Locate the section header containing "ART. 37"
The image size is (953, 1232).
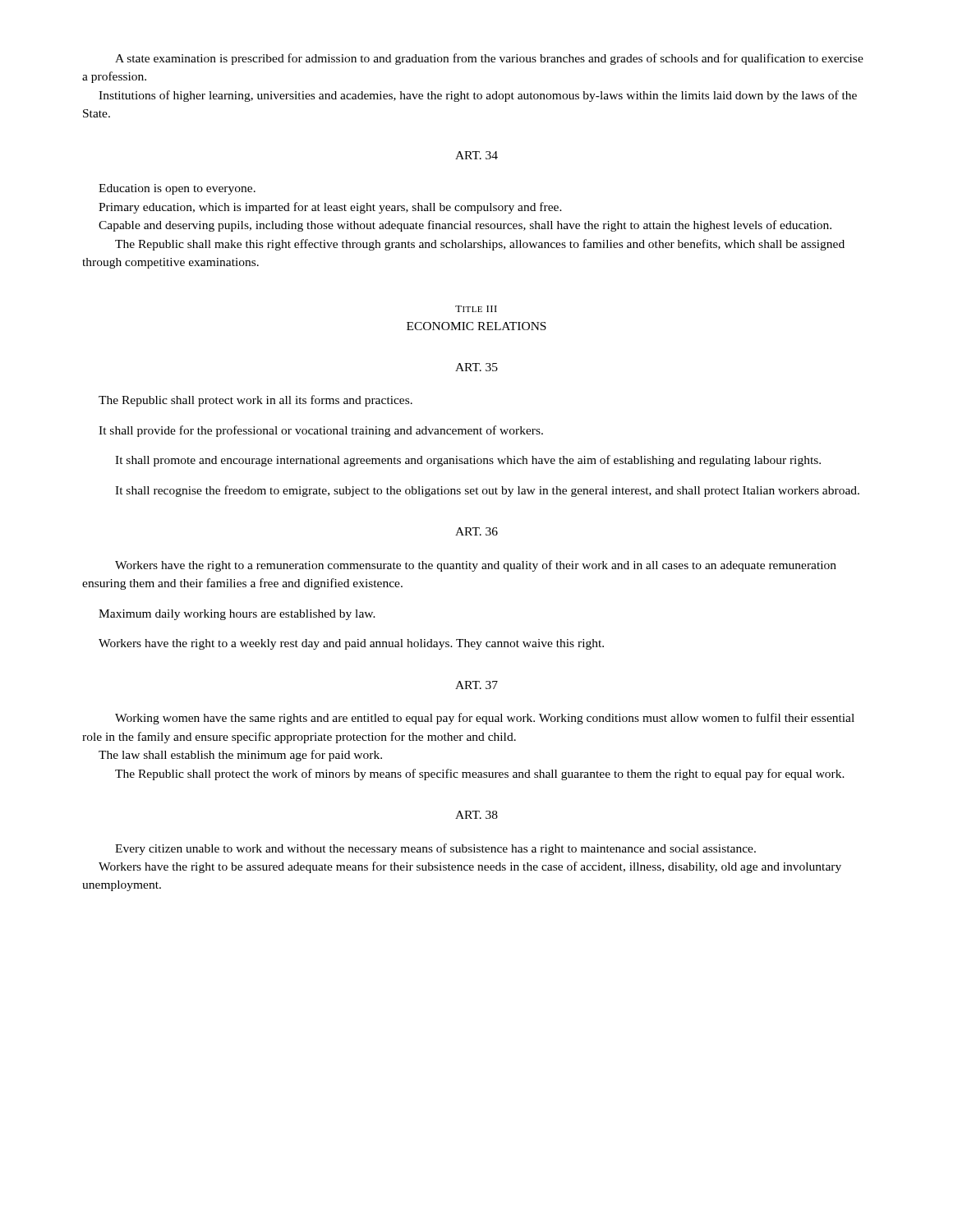pyautogui.click(x=476, y=685)
